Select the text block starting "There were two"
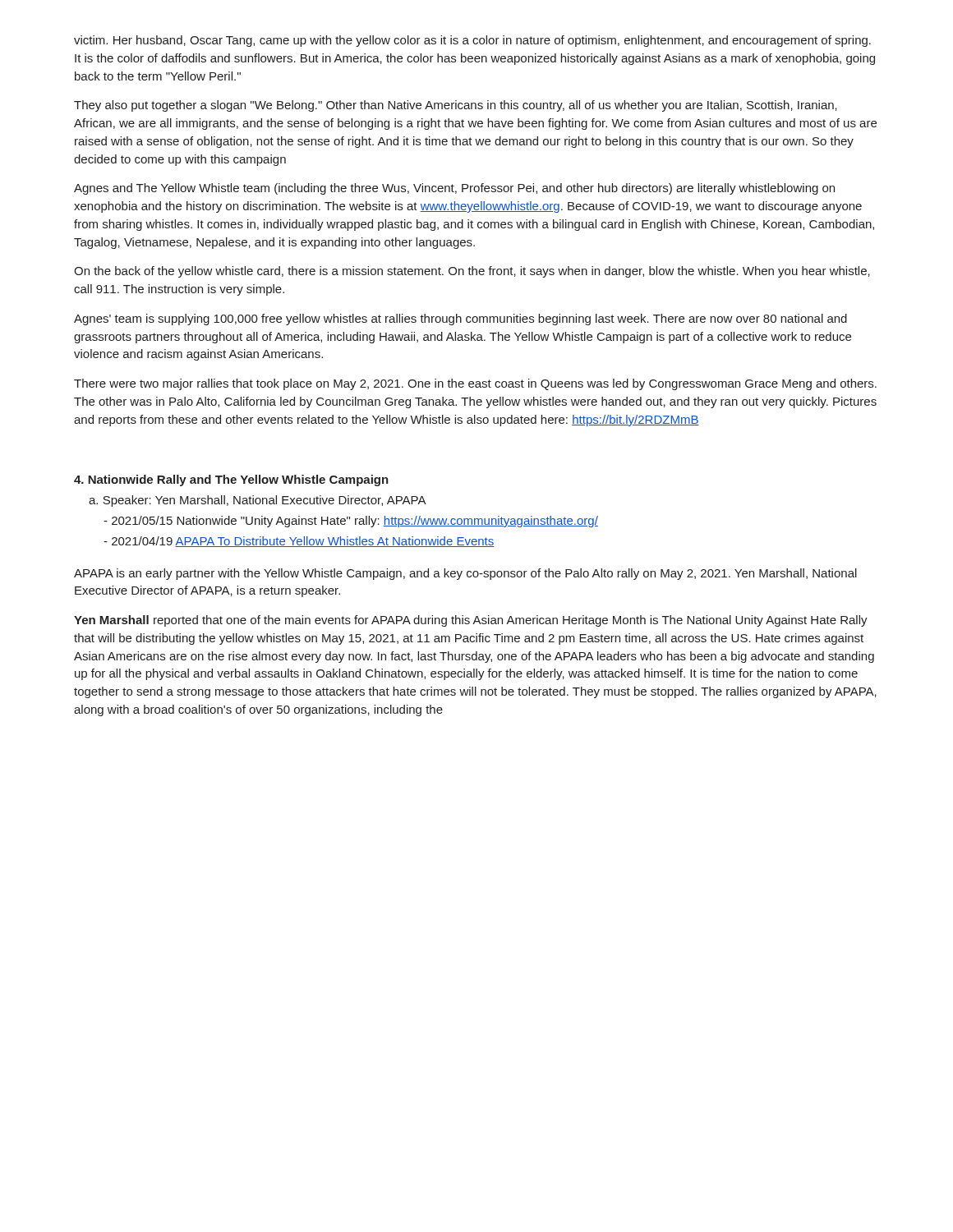This screenshot has width=953, height=1232. [x=476, y=401]
